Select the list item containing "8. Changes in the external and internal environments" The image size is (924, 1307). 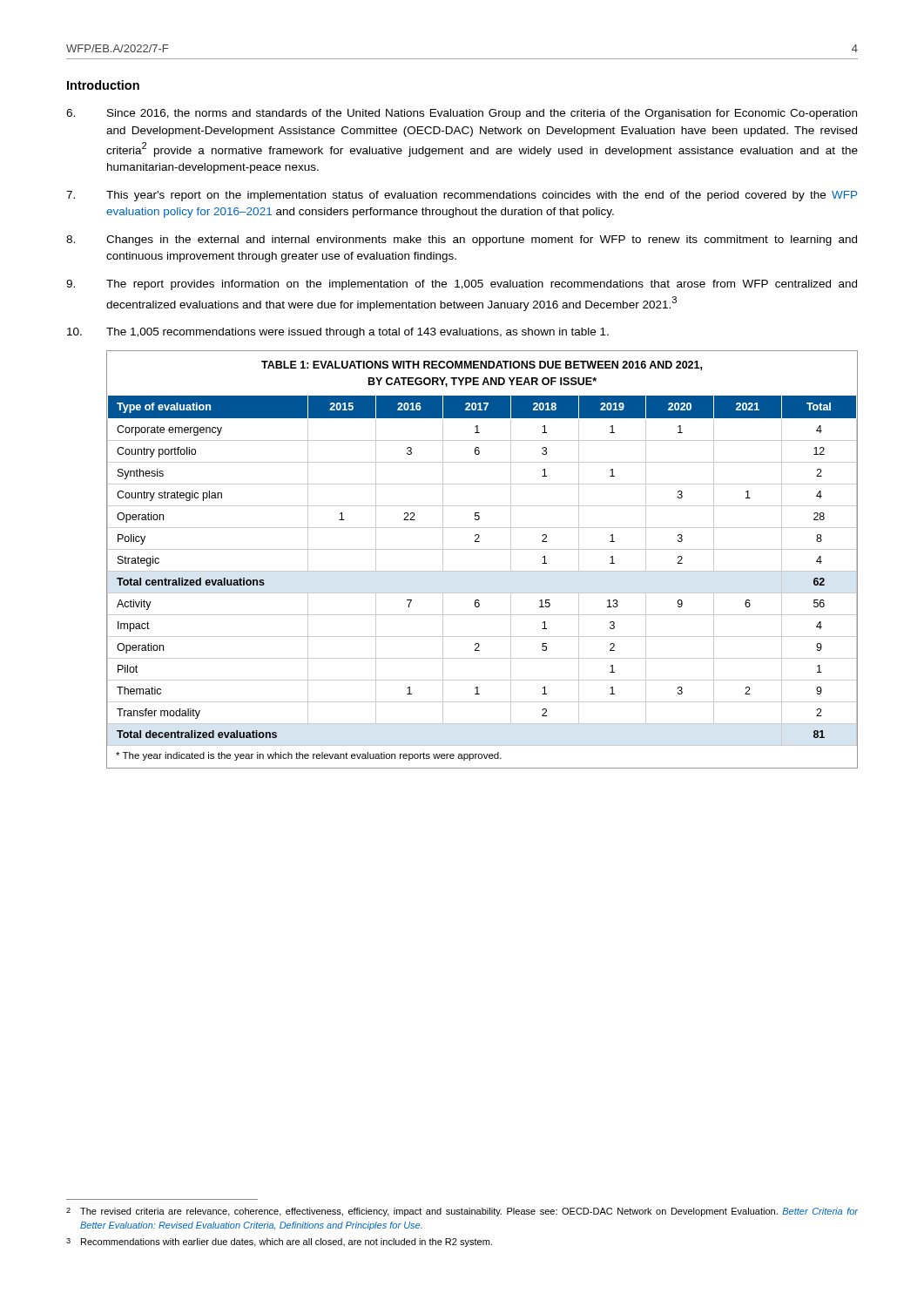(x=462, y=248)
